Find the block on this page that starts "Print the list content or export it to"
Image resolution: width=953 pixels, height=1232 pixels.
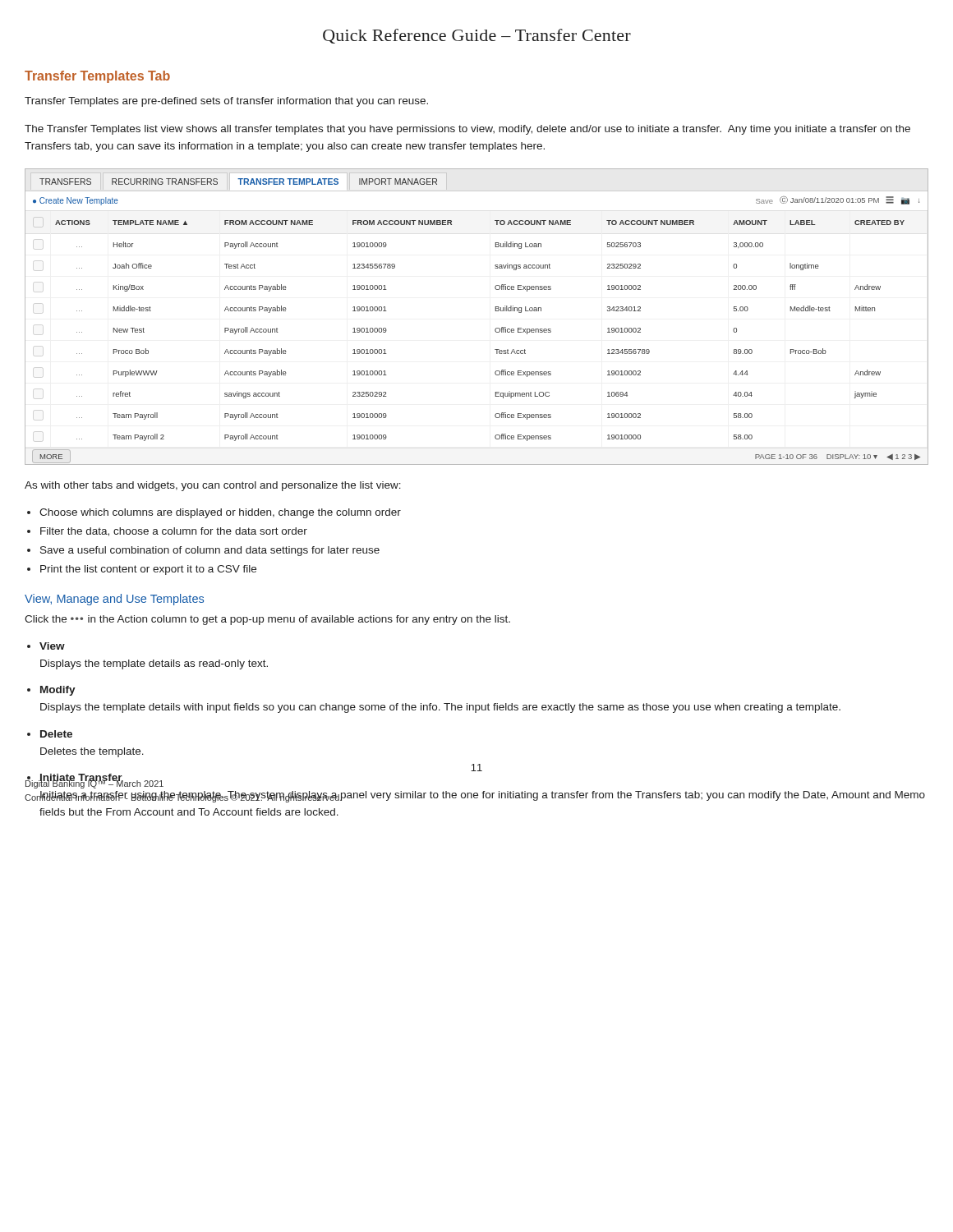click(148, 569)
